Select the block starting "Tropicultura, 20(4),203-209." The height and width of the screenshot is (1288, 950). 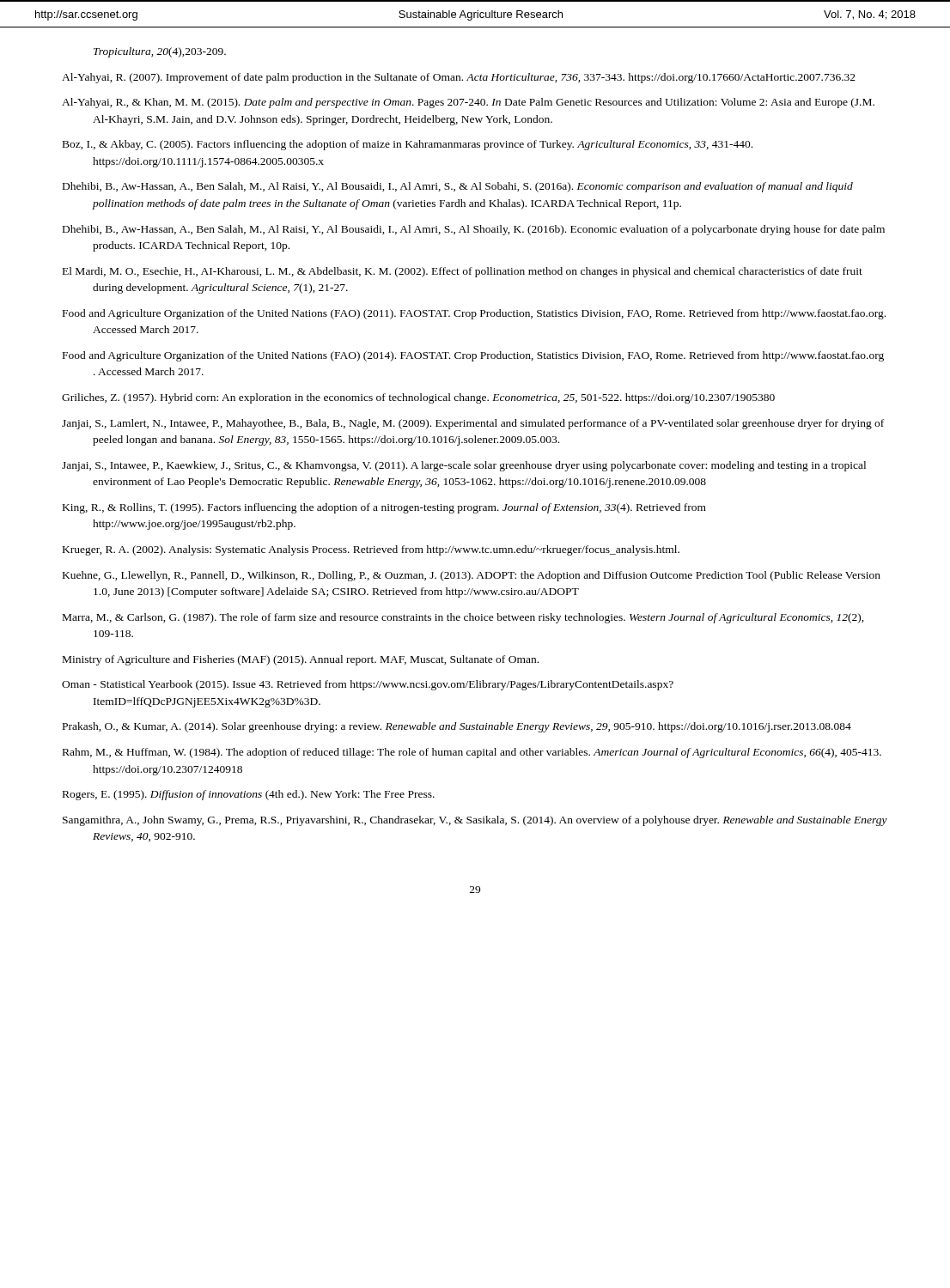(160, 51)
